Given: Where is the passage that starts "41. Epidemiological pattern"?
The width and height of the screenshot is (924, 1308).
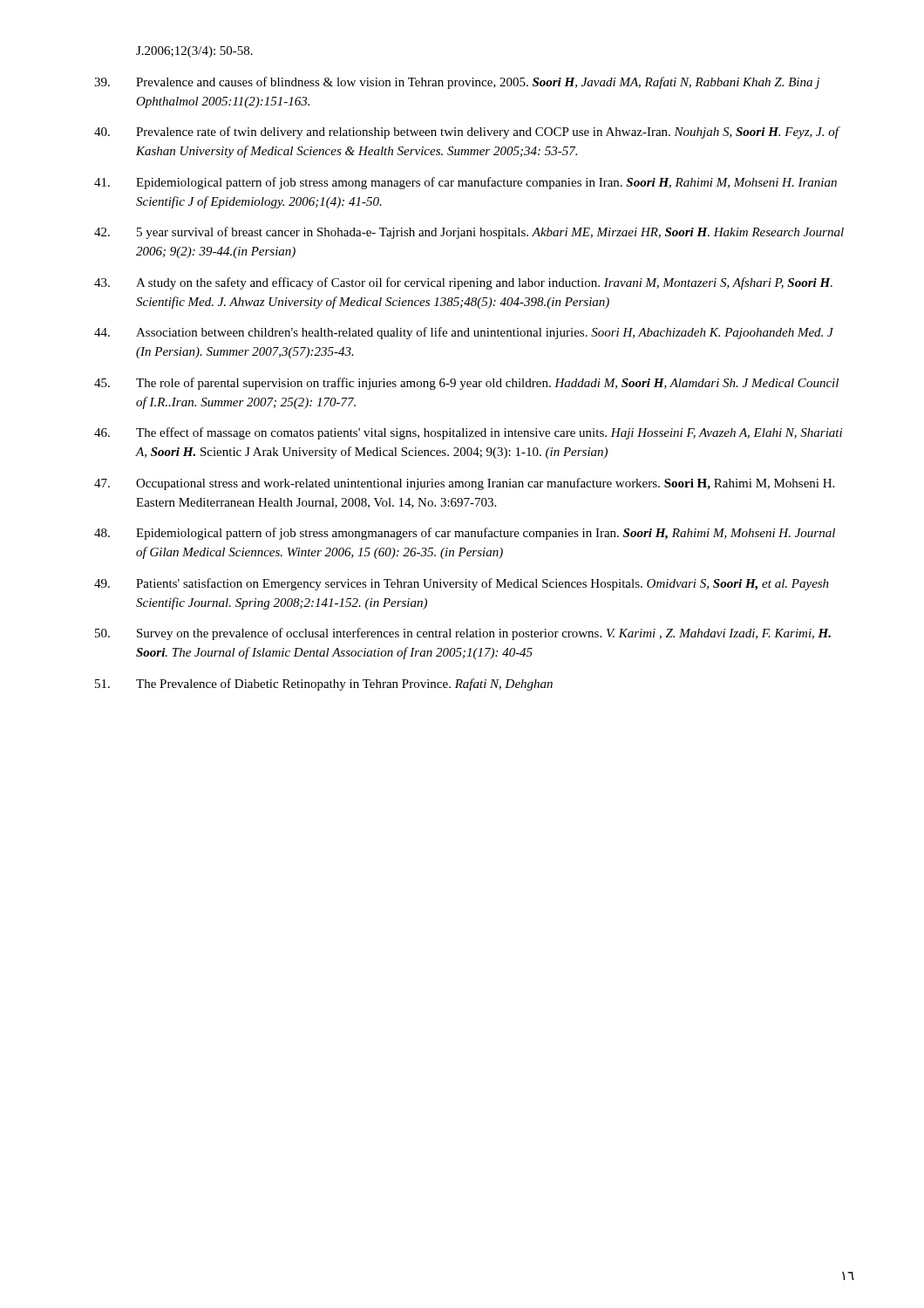Looking at the screenshot, I should click(x=470, y=192).
